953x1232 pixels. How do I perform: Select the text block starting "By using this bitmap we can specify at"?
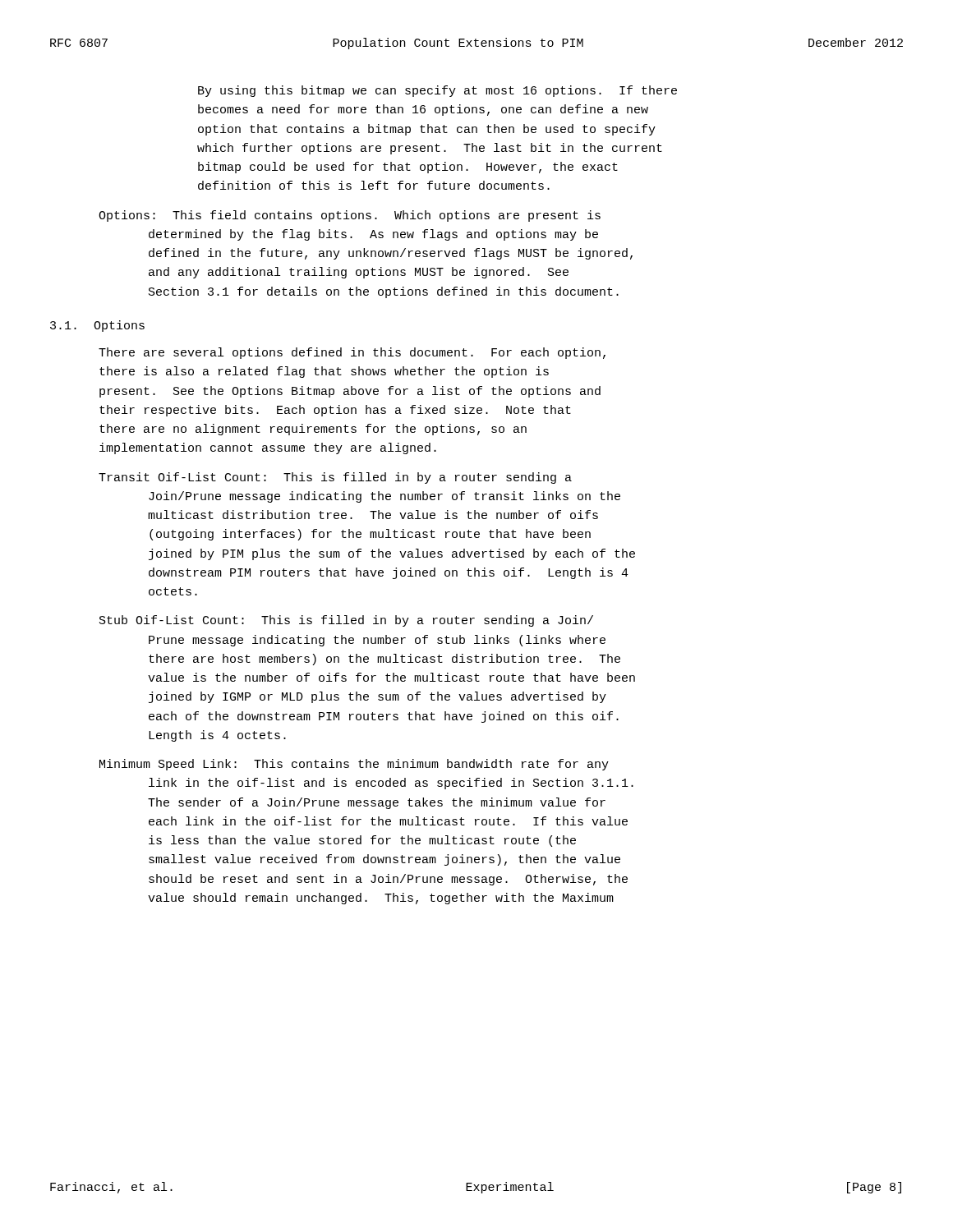tap(438, 139)
